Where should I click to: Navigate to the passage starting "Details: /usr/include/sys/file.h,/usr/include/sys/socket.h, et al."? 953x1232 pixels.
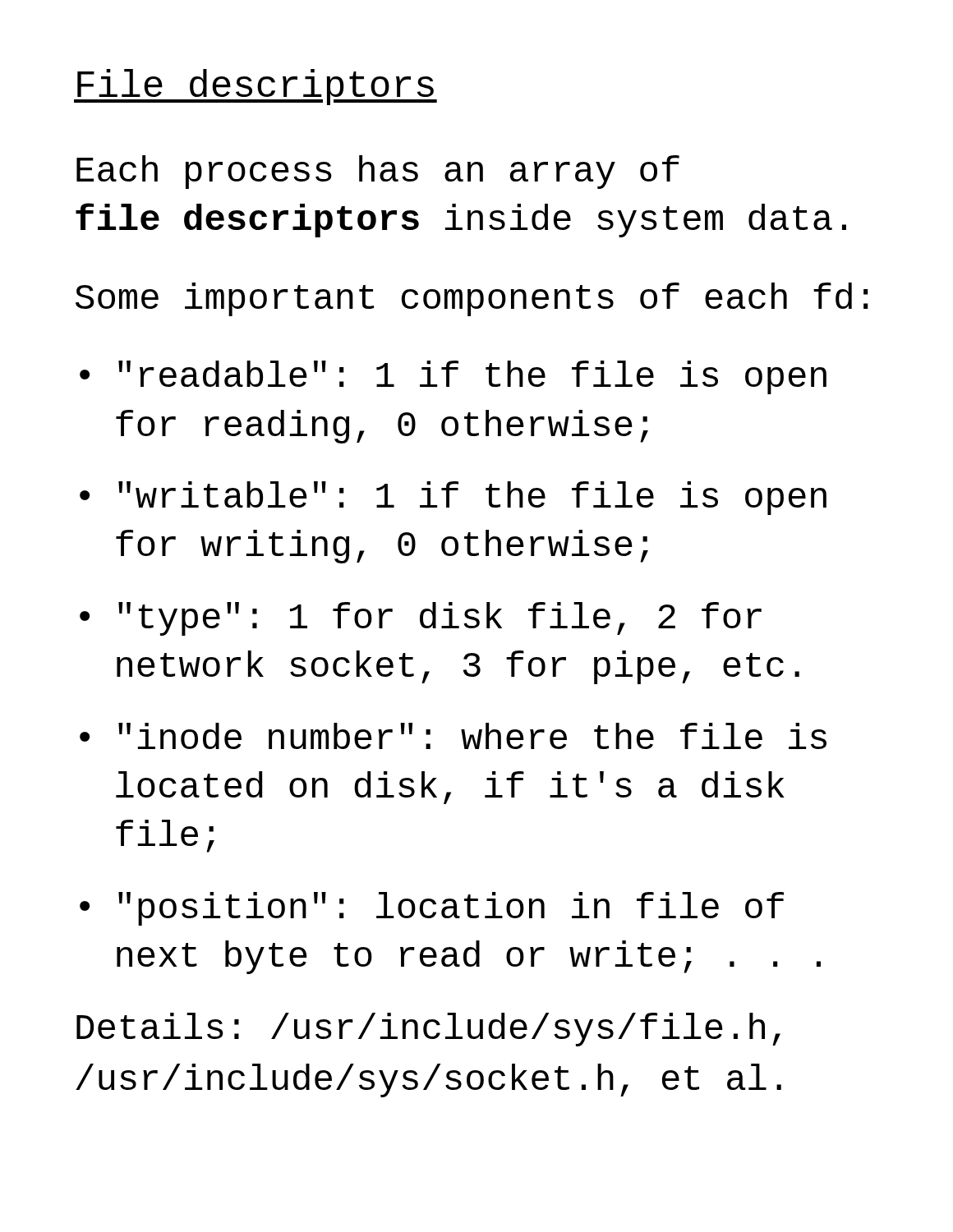click(476, 1055)
